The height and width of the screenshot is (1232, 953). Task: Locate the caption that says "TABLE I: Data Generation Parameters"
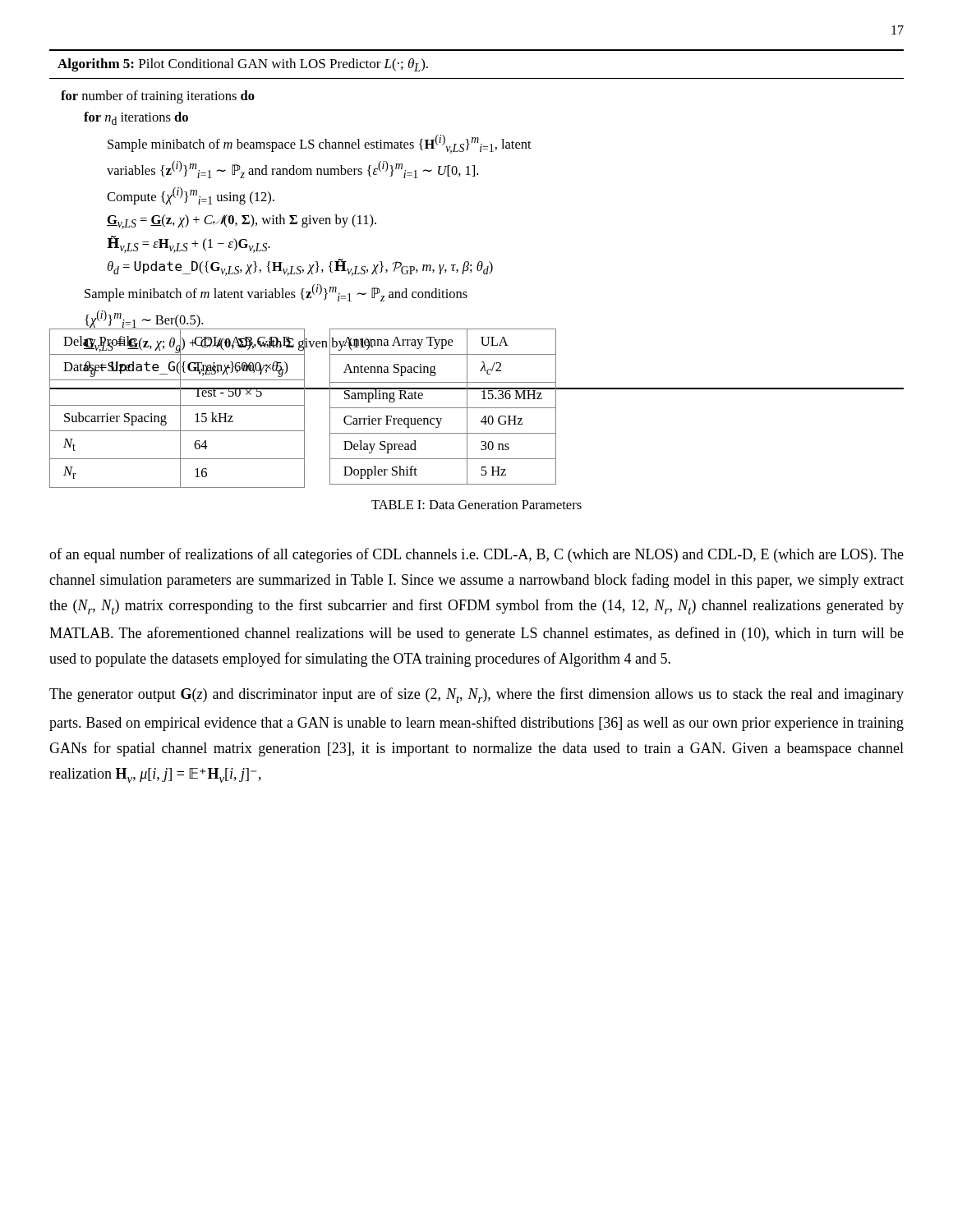point(476,505)
